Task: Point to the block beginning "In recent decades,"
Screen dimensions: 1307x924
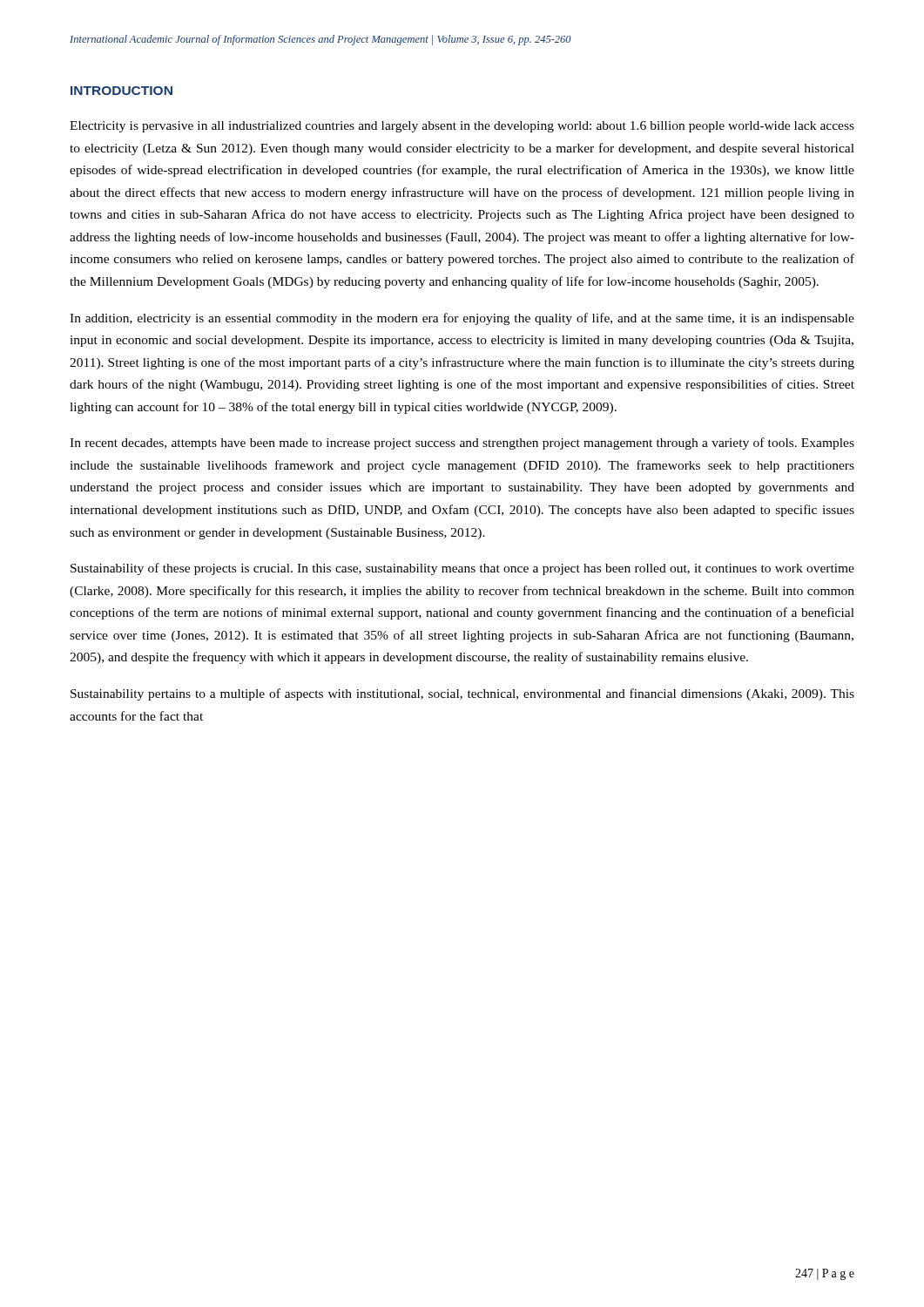Action: tap(462, 487)
